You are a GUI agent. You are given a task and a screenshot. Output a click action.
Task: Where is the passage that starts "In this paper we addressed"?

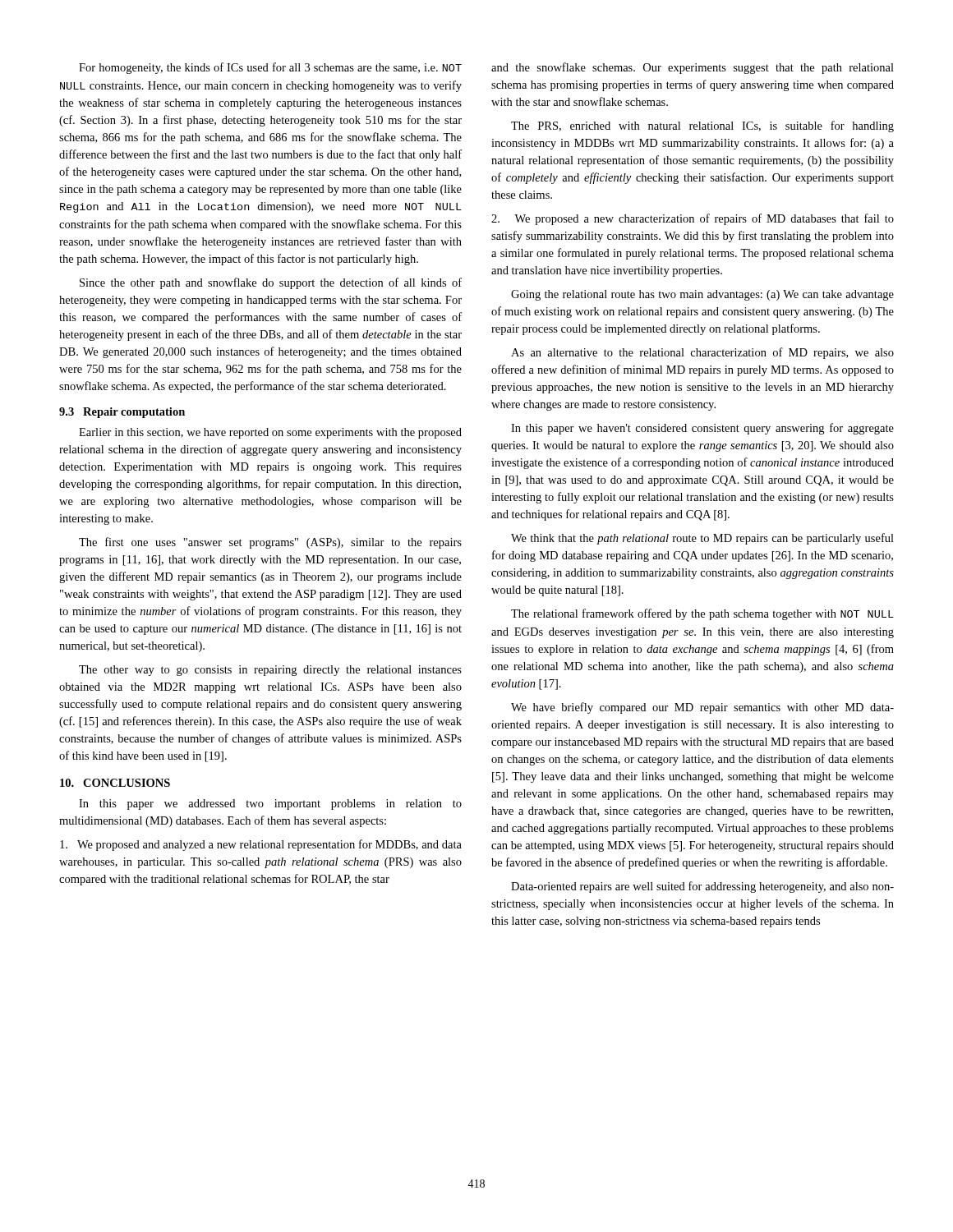(x=260, y=813)
